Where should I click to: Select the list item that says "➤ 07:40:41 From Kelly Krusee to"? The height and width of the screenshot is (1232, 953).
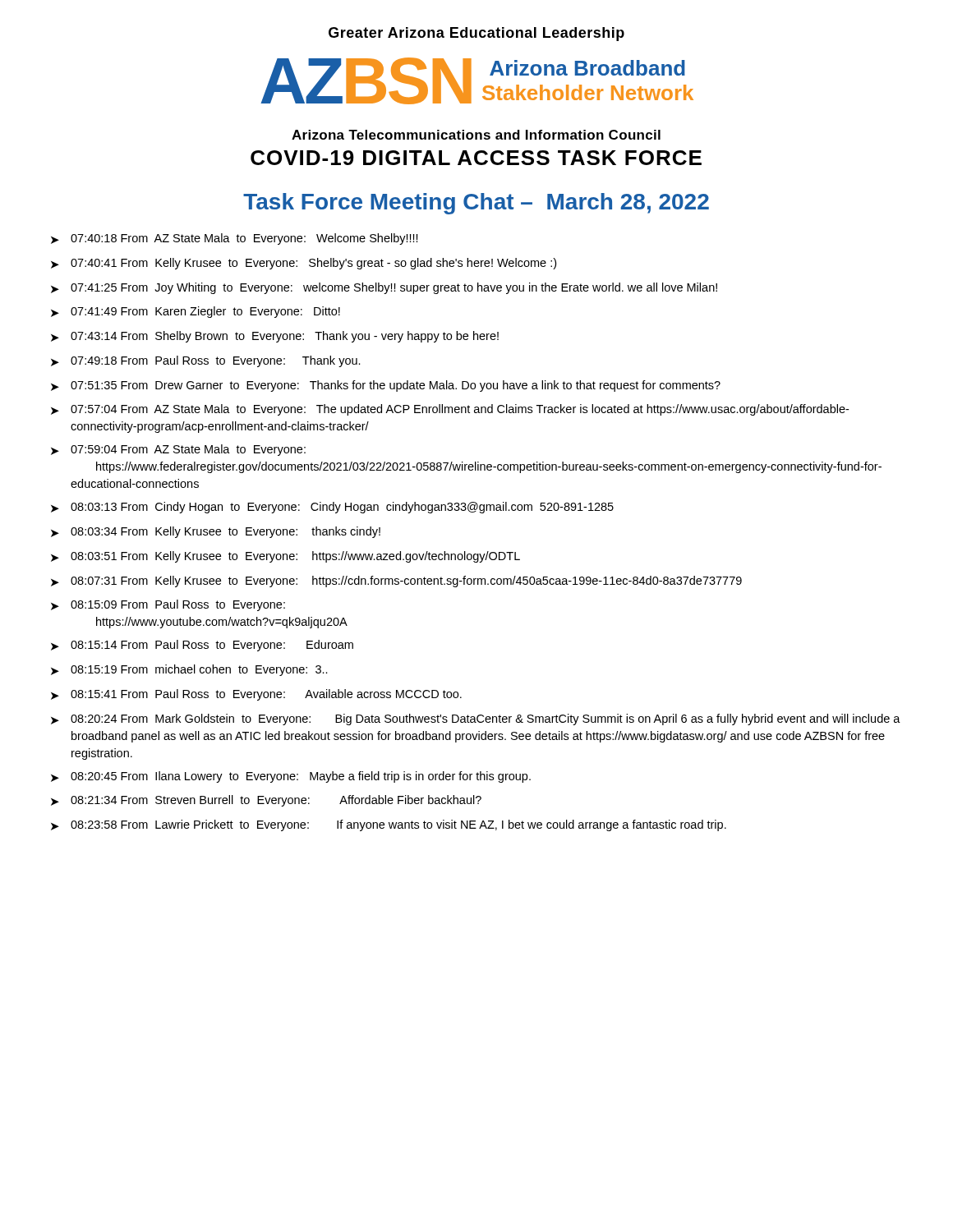[x=476, y=264]
